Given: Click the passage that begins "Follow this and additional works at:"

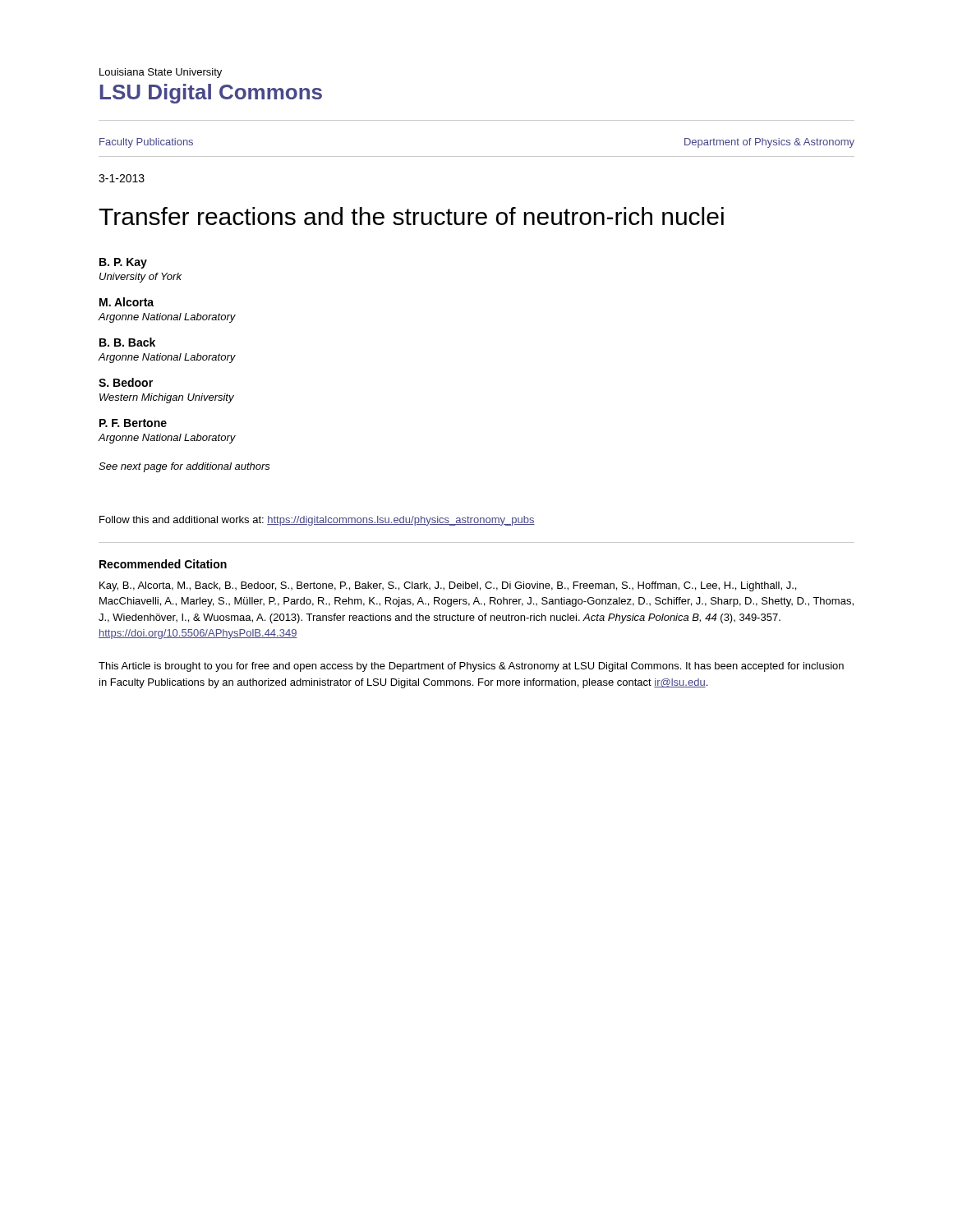Looking at the screenshot, I should (316, 519).
